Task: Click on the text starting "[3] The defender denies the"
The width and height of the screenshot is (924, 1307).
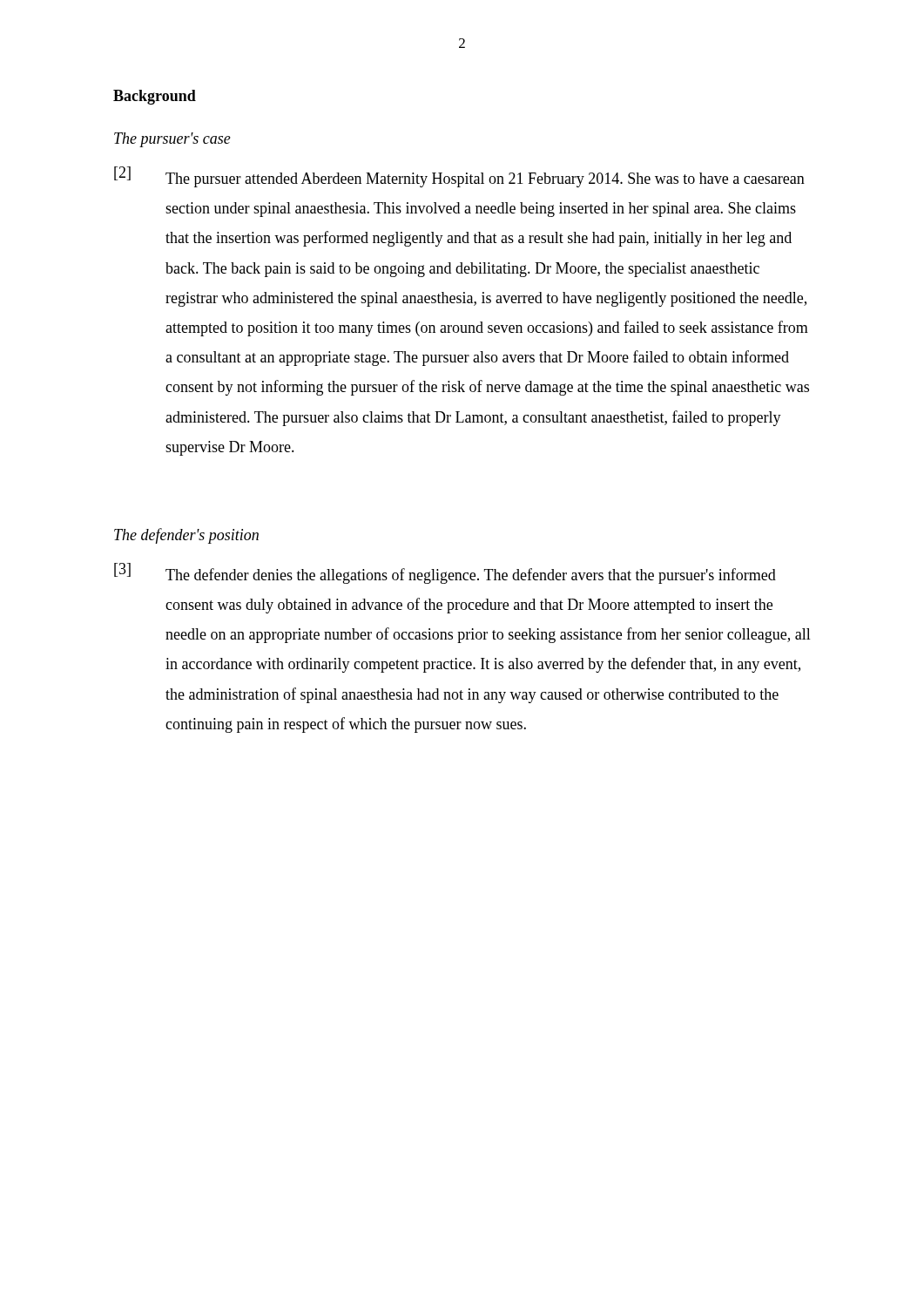Action: [462, 650]
